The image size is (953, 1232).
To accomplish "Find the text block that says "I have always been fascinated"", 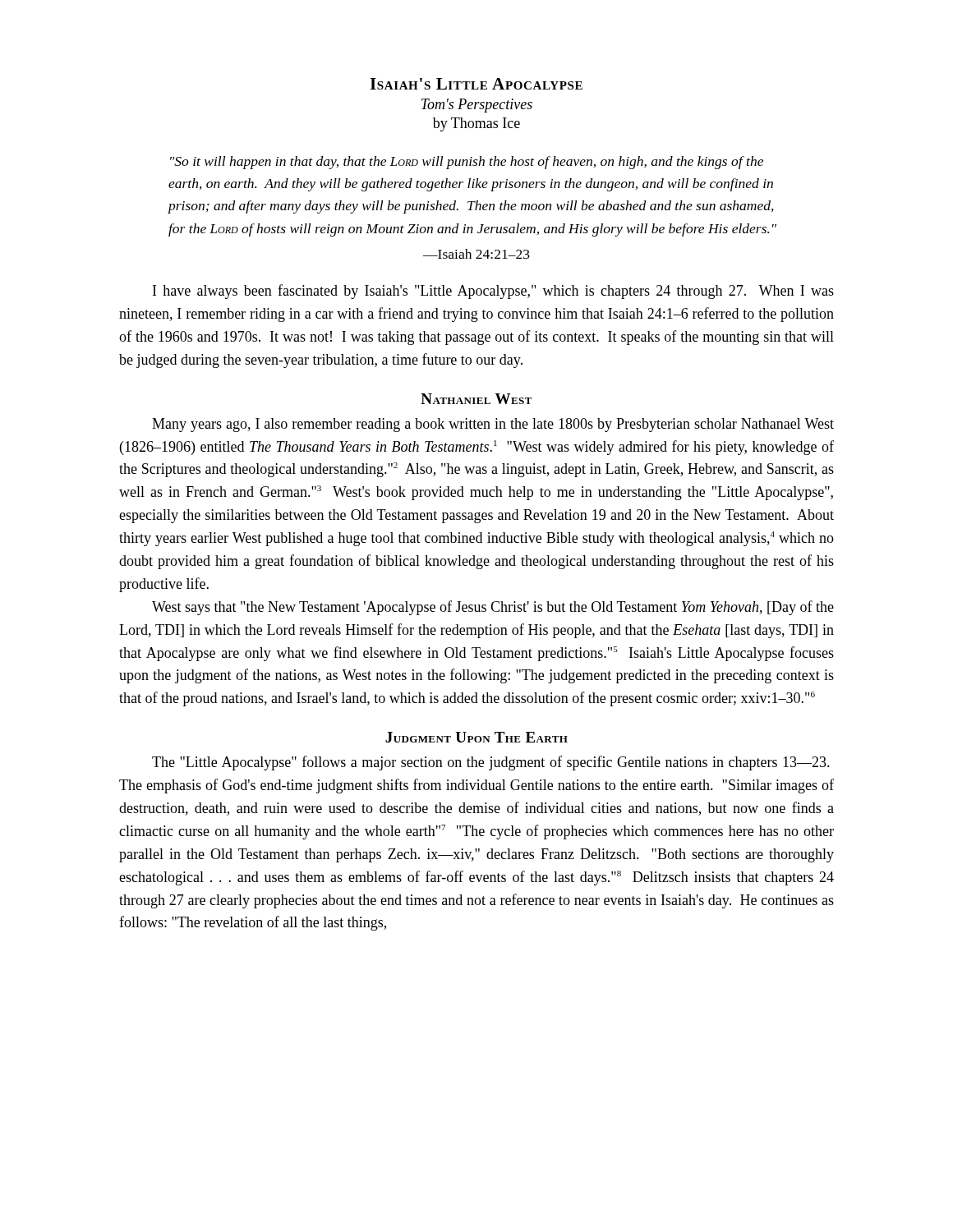I will tap(476, 325).
